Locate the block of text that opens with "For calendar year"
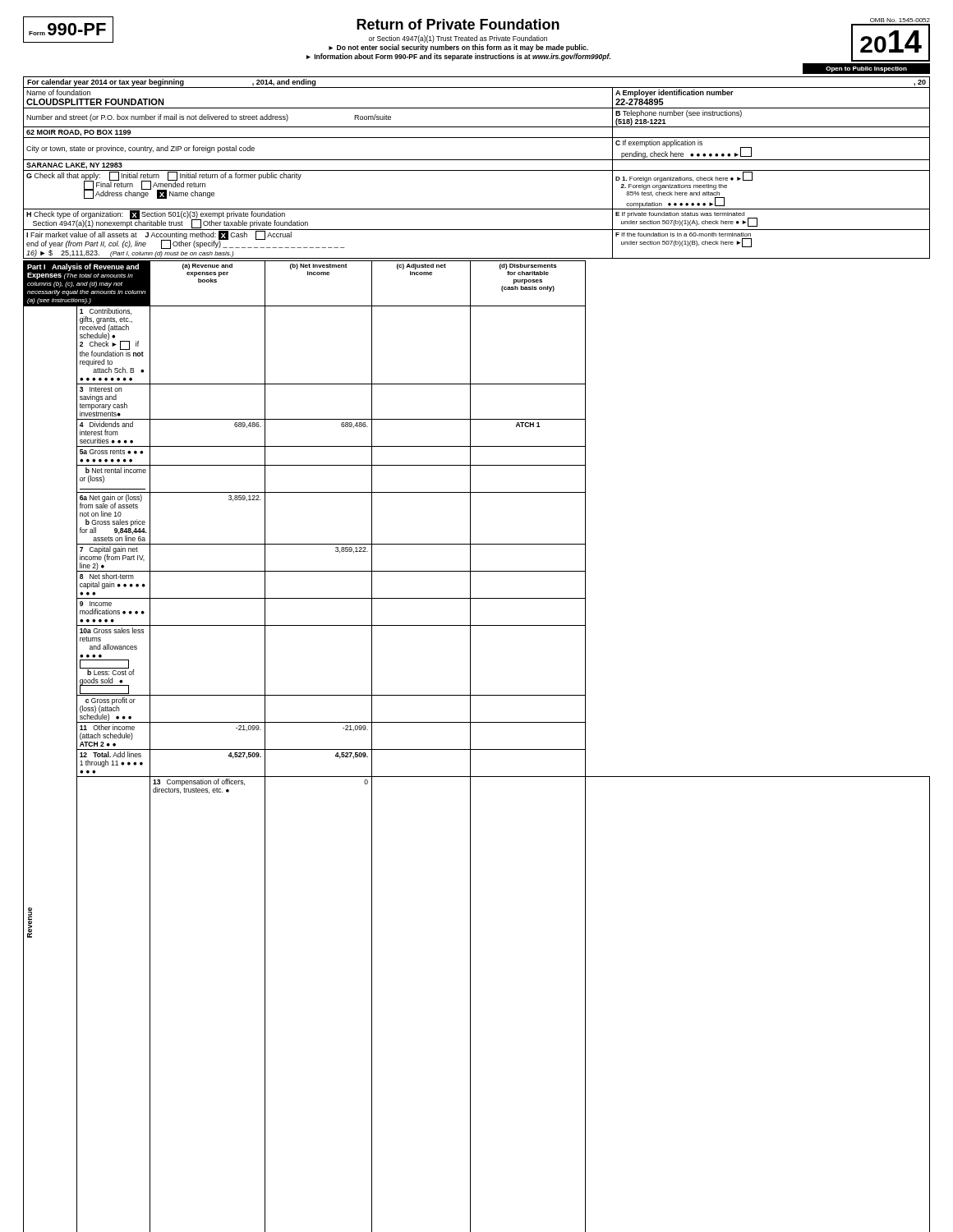Image resolution: width=953 pixels, height=1232 pixels. coord(476,82)
